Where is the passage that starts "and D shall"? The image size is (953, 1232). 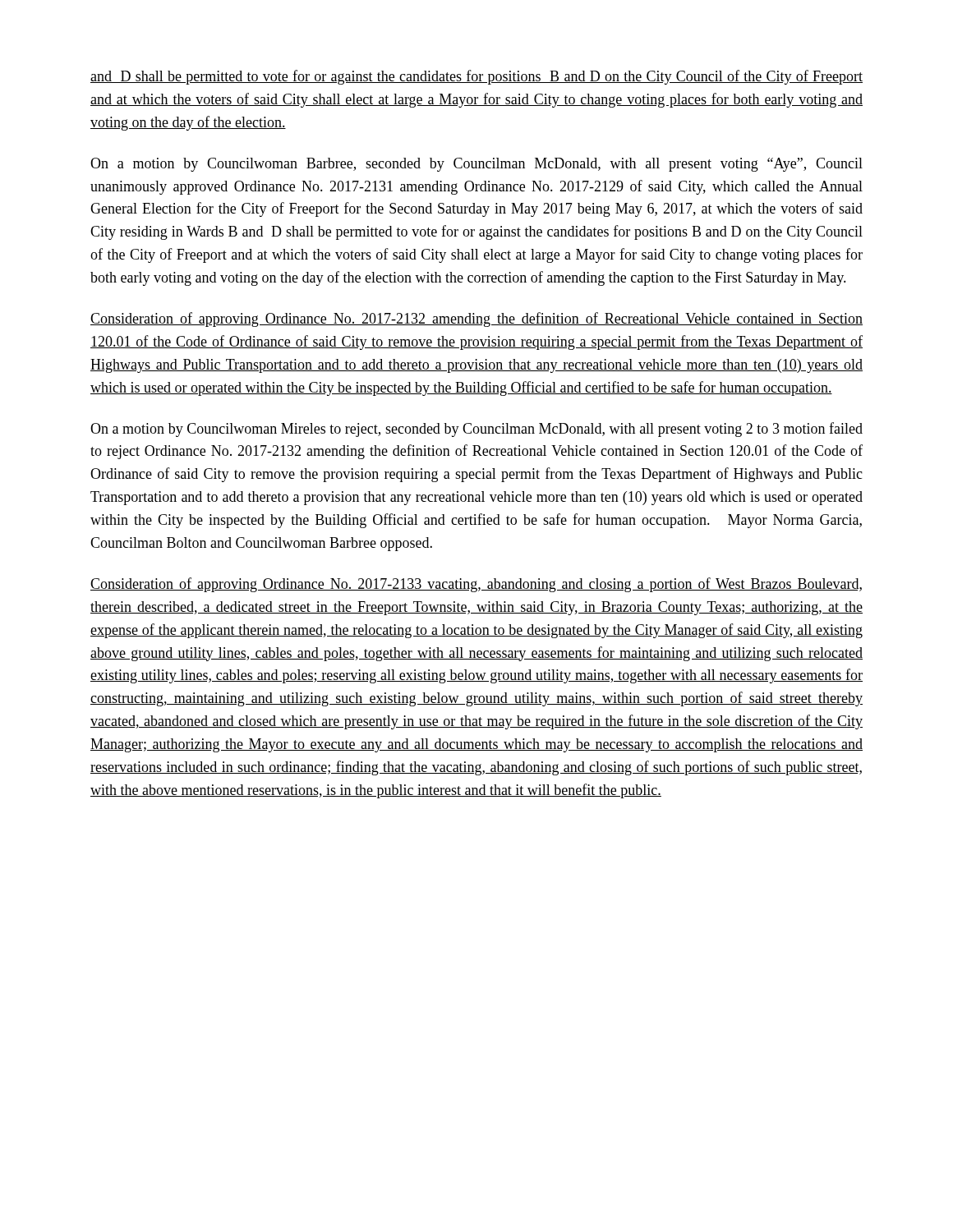(x=476, y=99)
